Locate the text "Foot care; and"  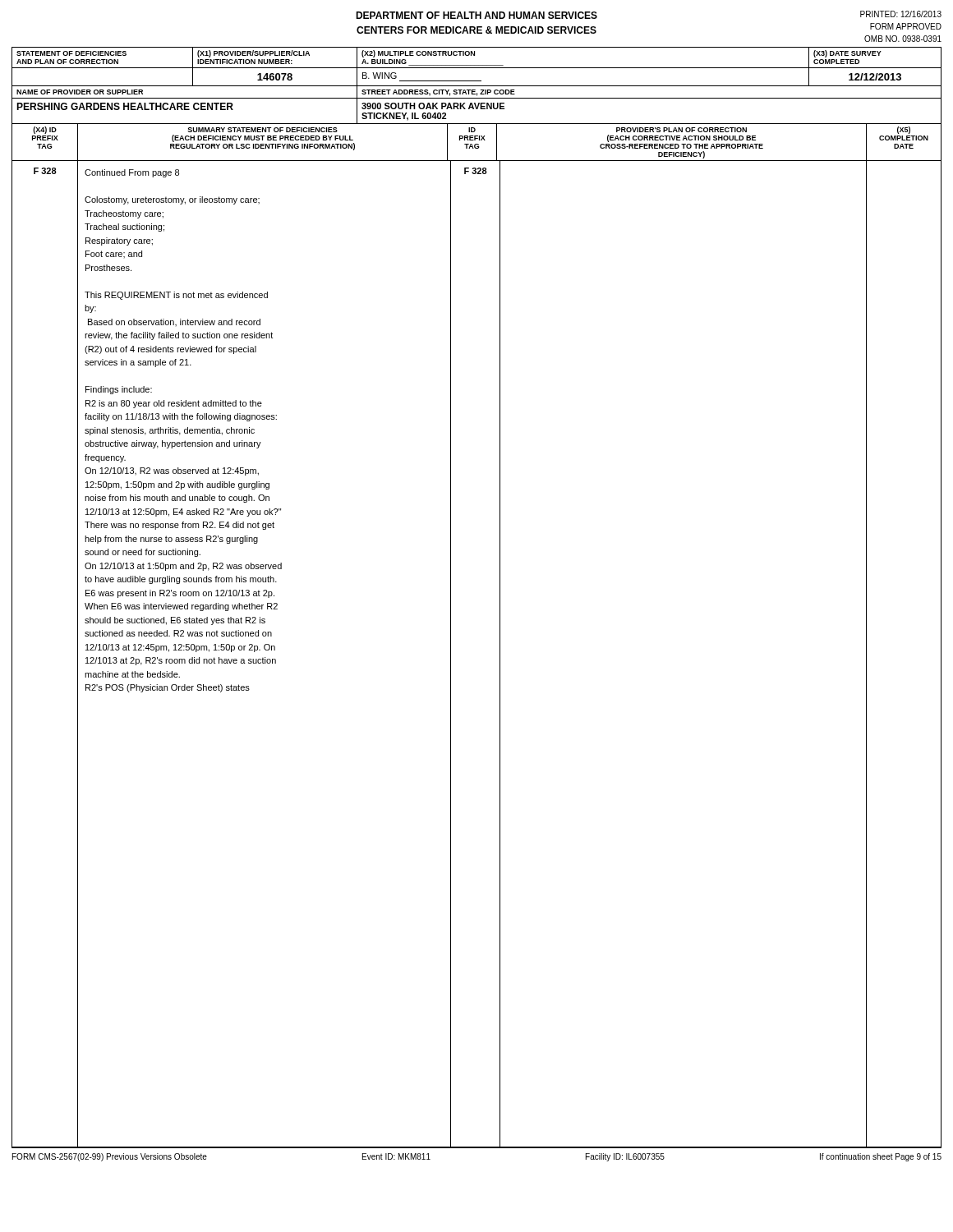coord(114,254)
